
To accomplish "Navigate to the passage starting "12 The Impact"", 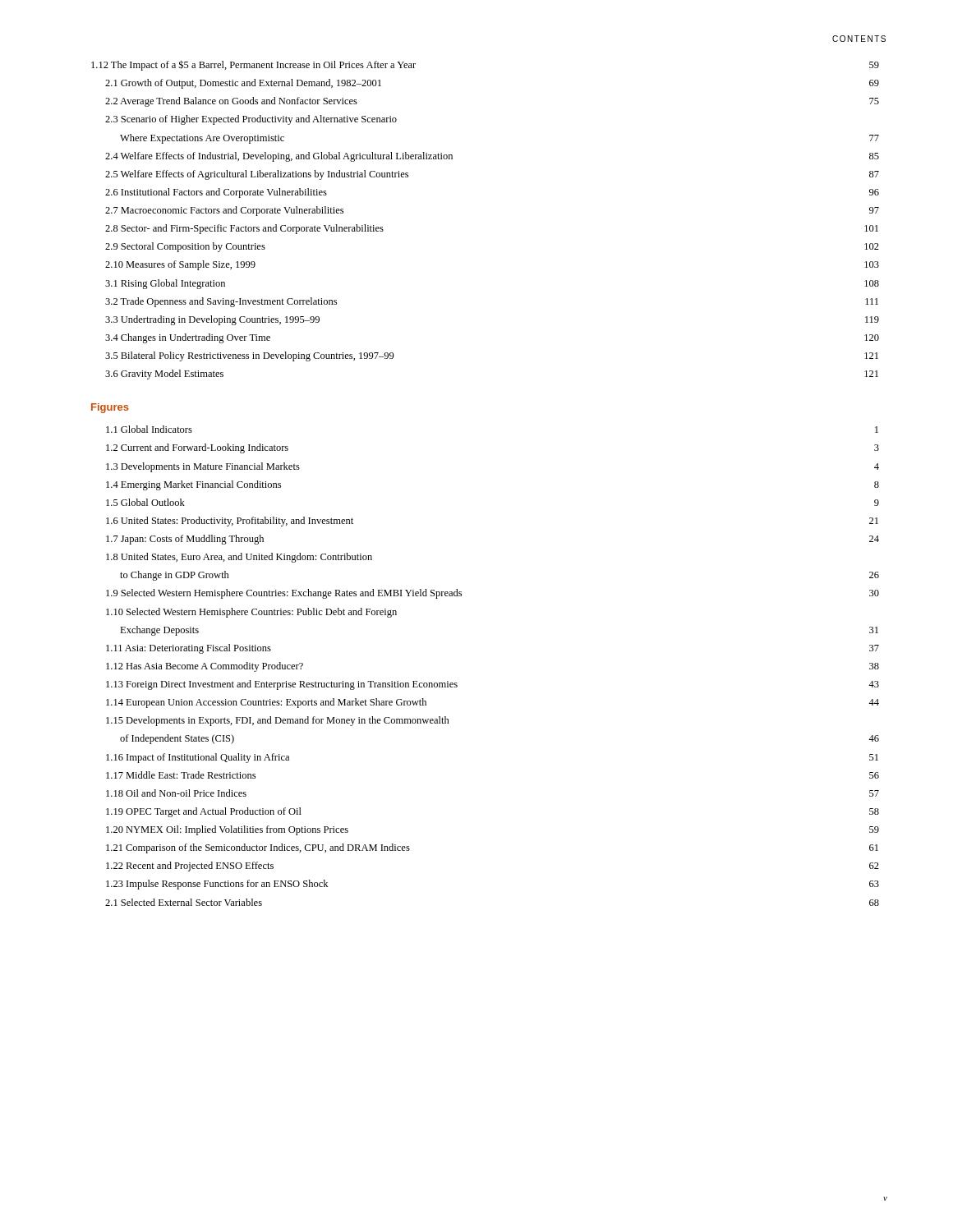I will coord(244,65).
